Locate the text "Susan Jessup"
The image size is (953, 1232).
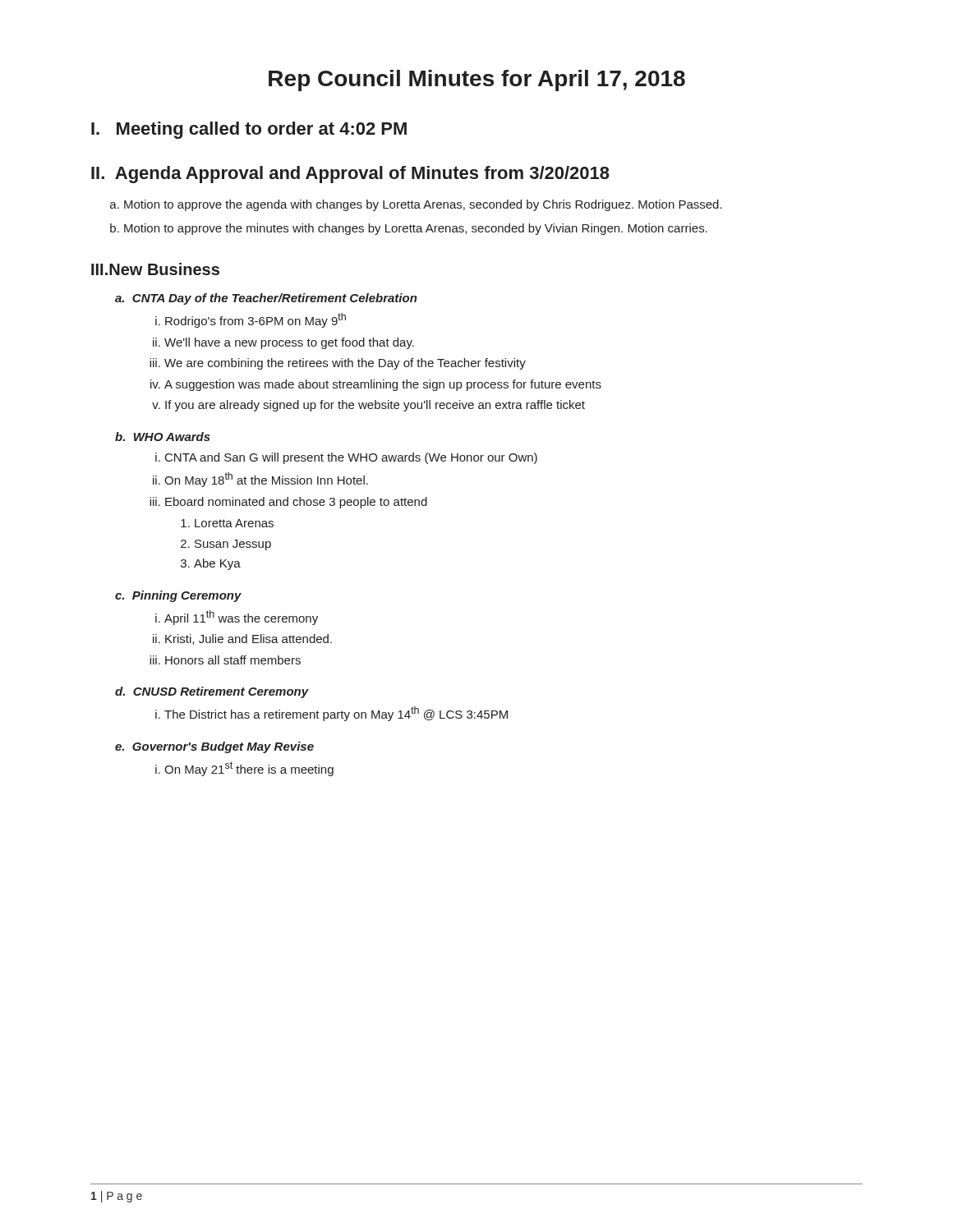pyautogui.click(x=233, y=543)
